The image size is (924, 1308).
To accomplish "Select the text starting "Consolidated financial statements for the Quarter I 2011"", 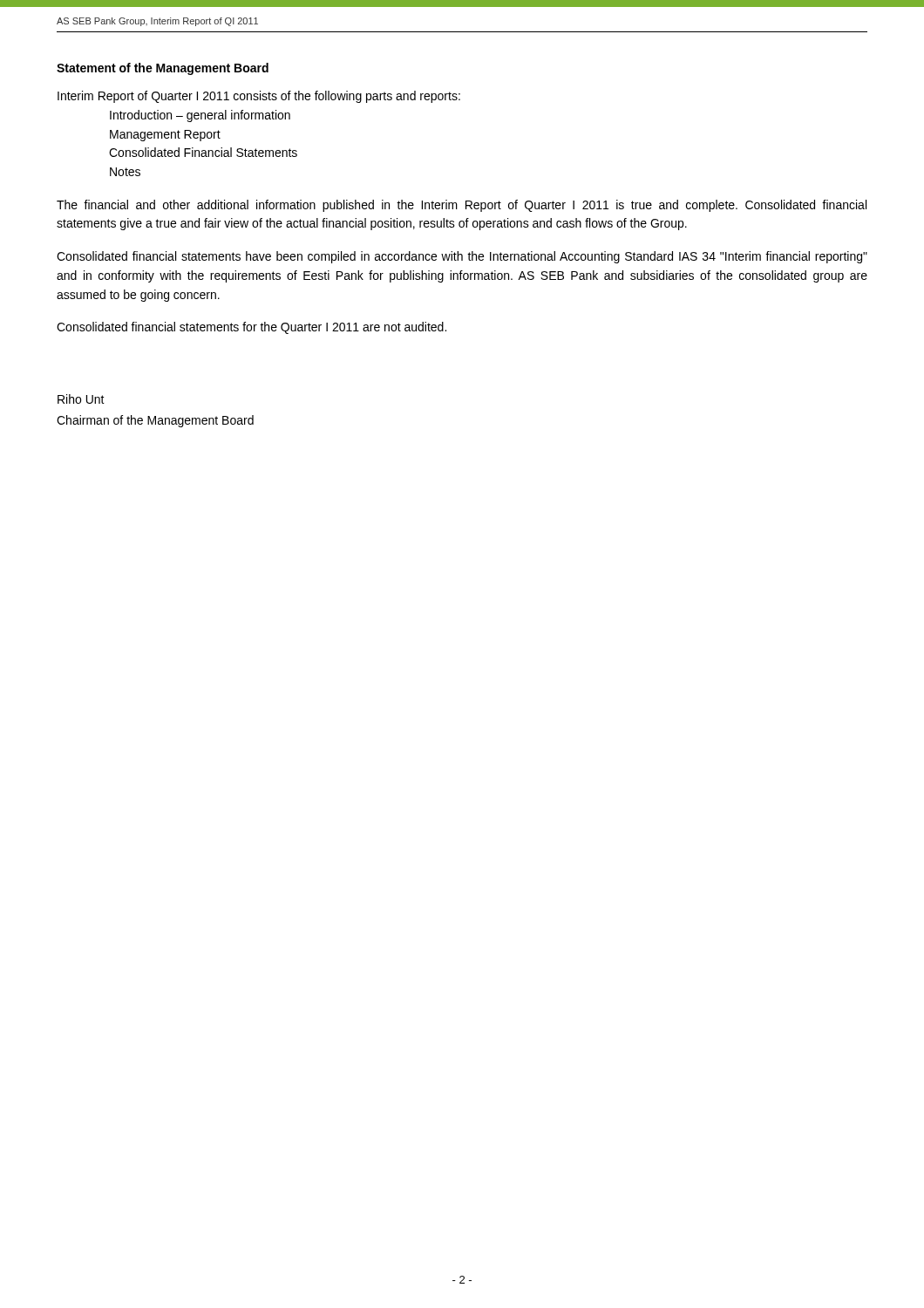I will (252, 327).
